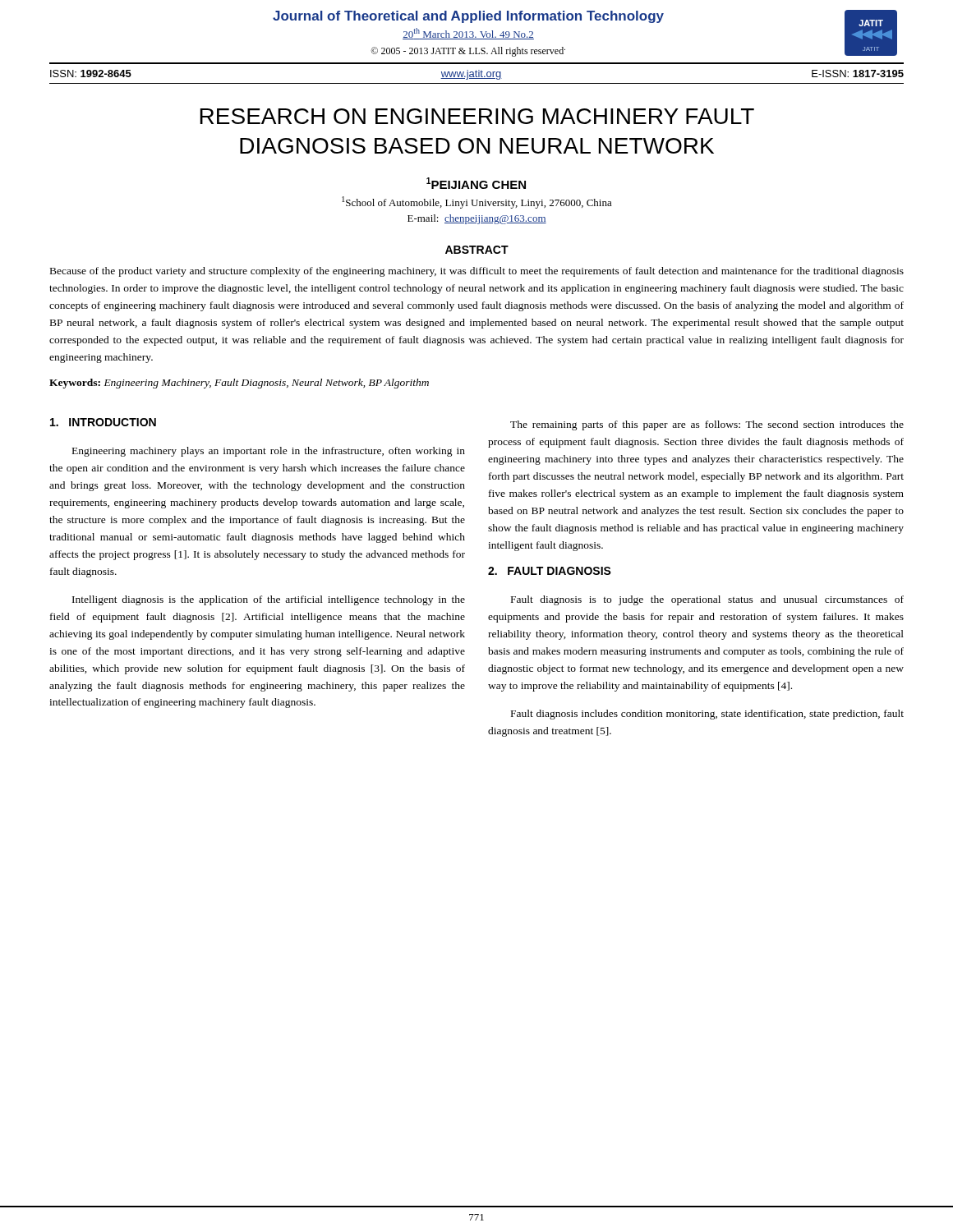Point to the element starting "The remaining parts of this paper are"

coord(696,485)
